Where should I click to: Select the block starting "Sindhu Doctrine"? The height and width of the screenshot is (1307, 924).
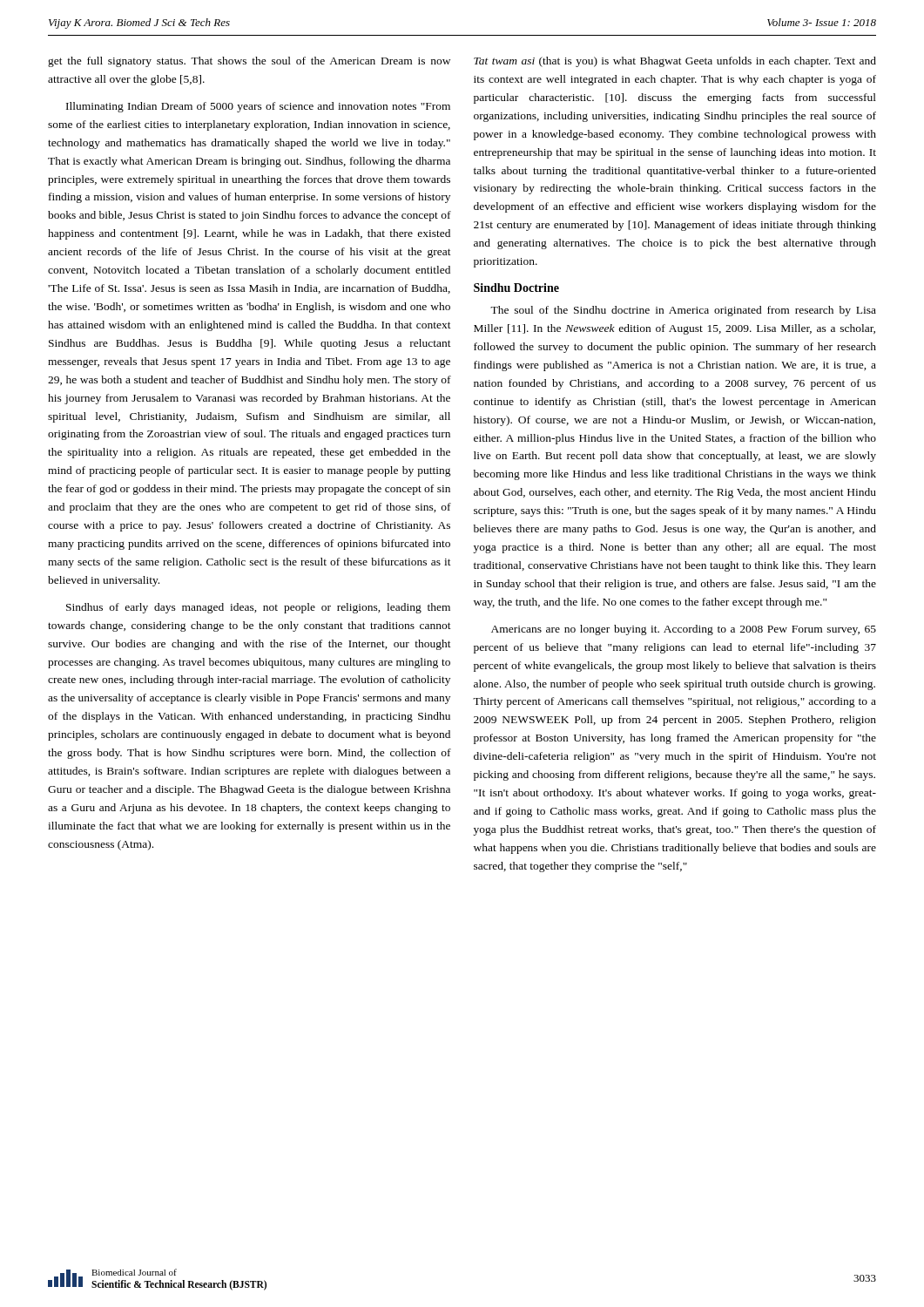point(516,288)
